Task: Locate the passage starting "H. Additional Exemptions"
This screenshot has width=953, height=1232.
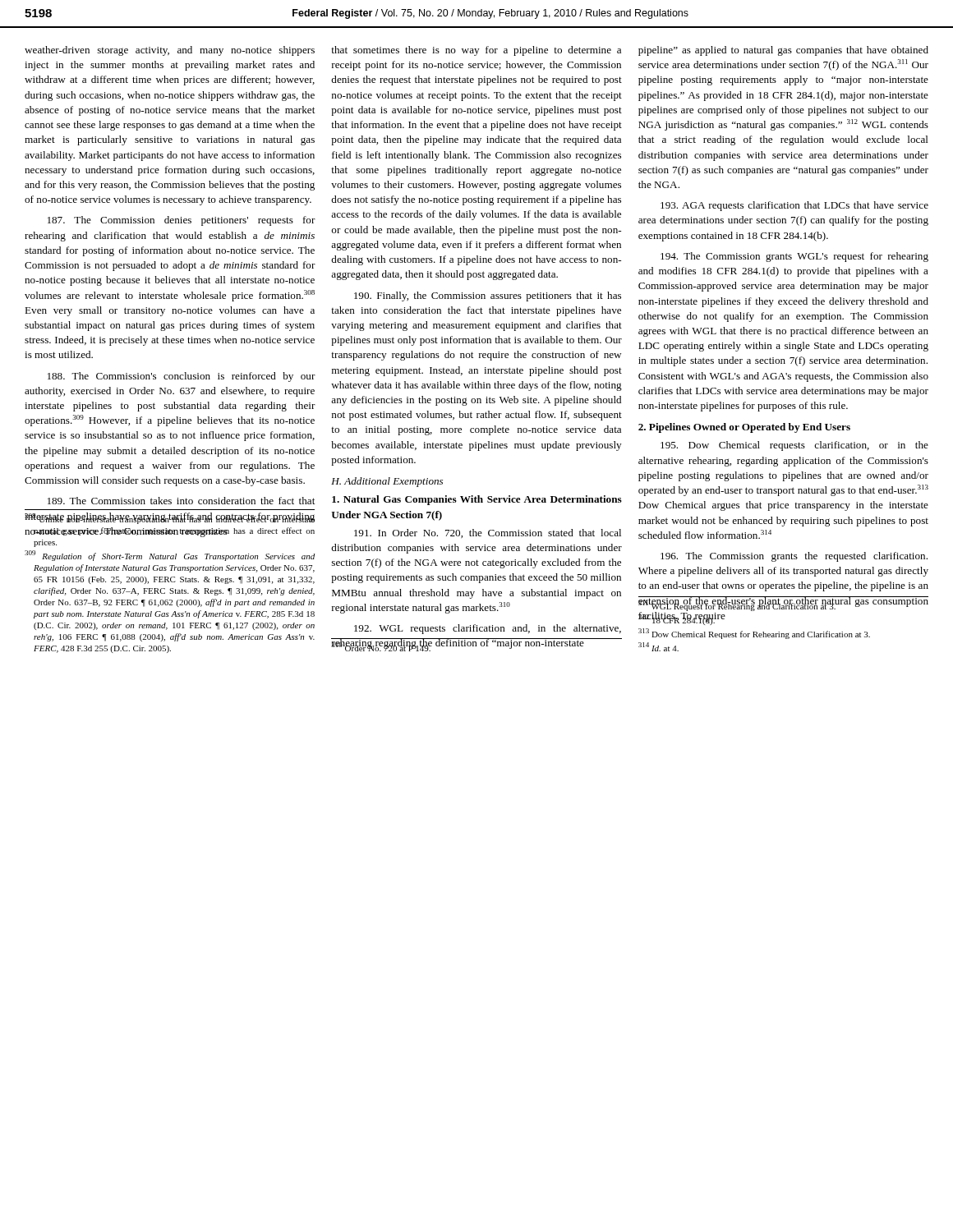Action: coord(387,482)
